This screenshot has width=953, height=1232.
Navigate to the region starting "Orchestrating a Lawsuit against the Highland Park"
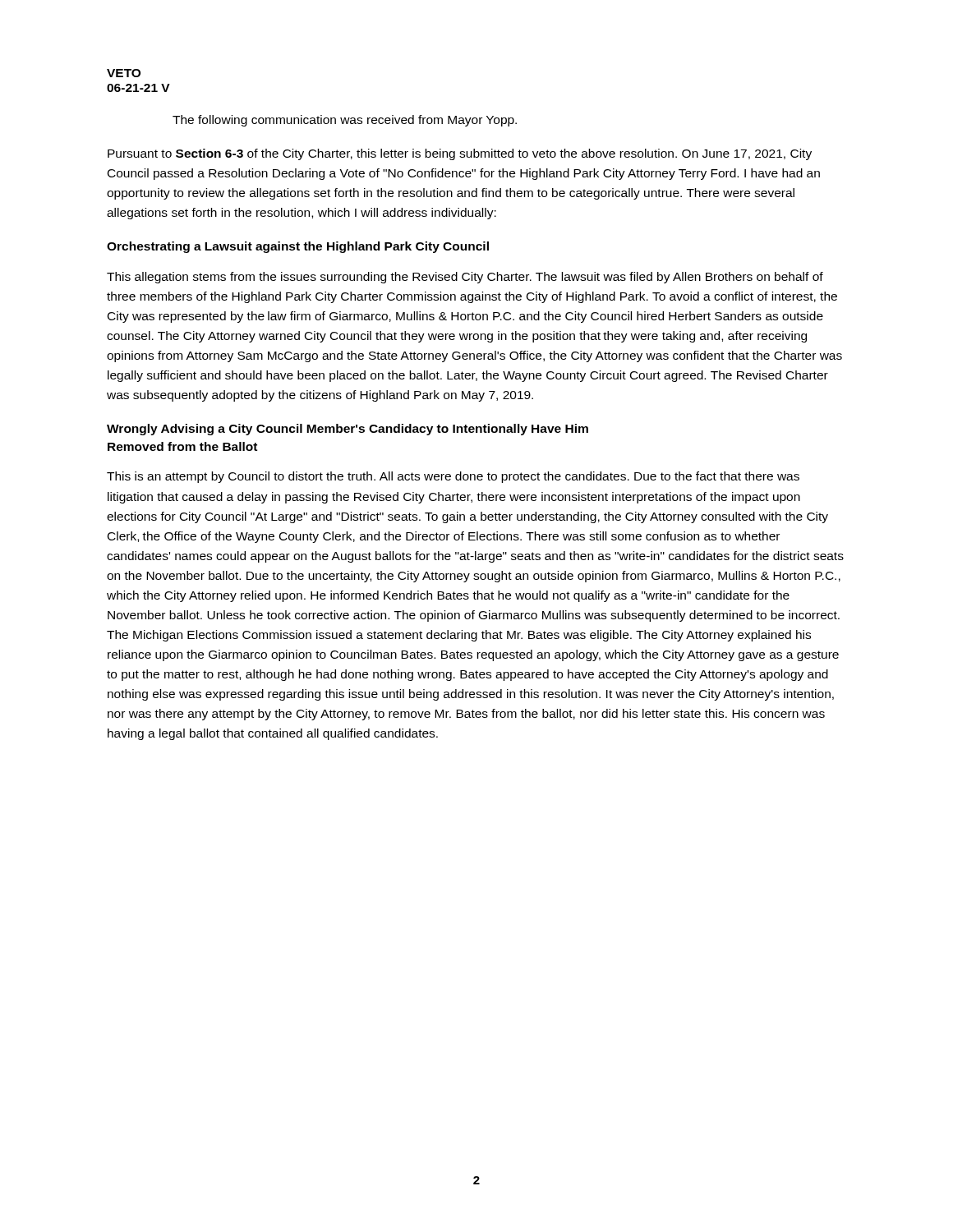coord(298,246)
